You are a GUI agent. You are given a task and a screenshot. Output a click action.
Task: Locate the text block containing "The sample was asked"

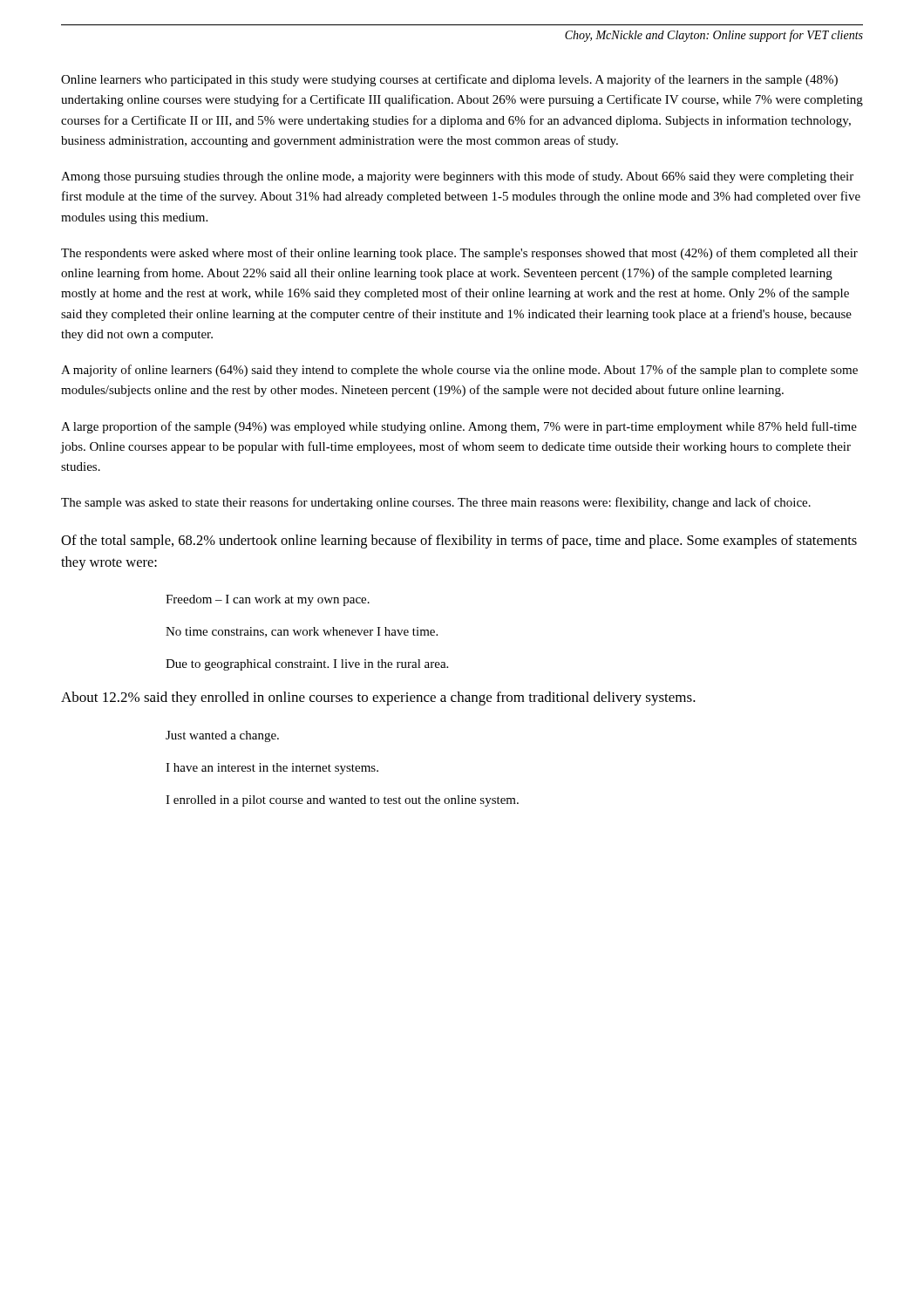pyautogui.click(x=436, y=502)
